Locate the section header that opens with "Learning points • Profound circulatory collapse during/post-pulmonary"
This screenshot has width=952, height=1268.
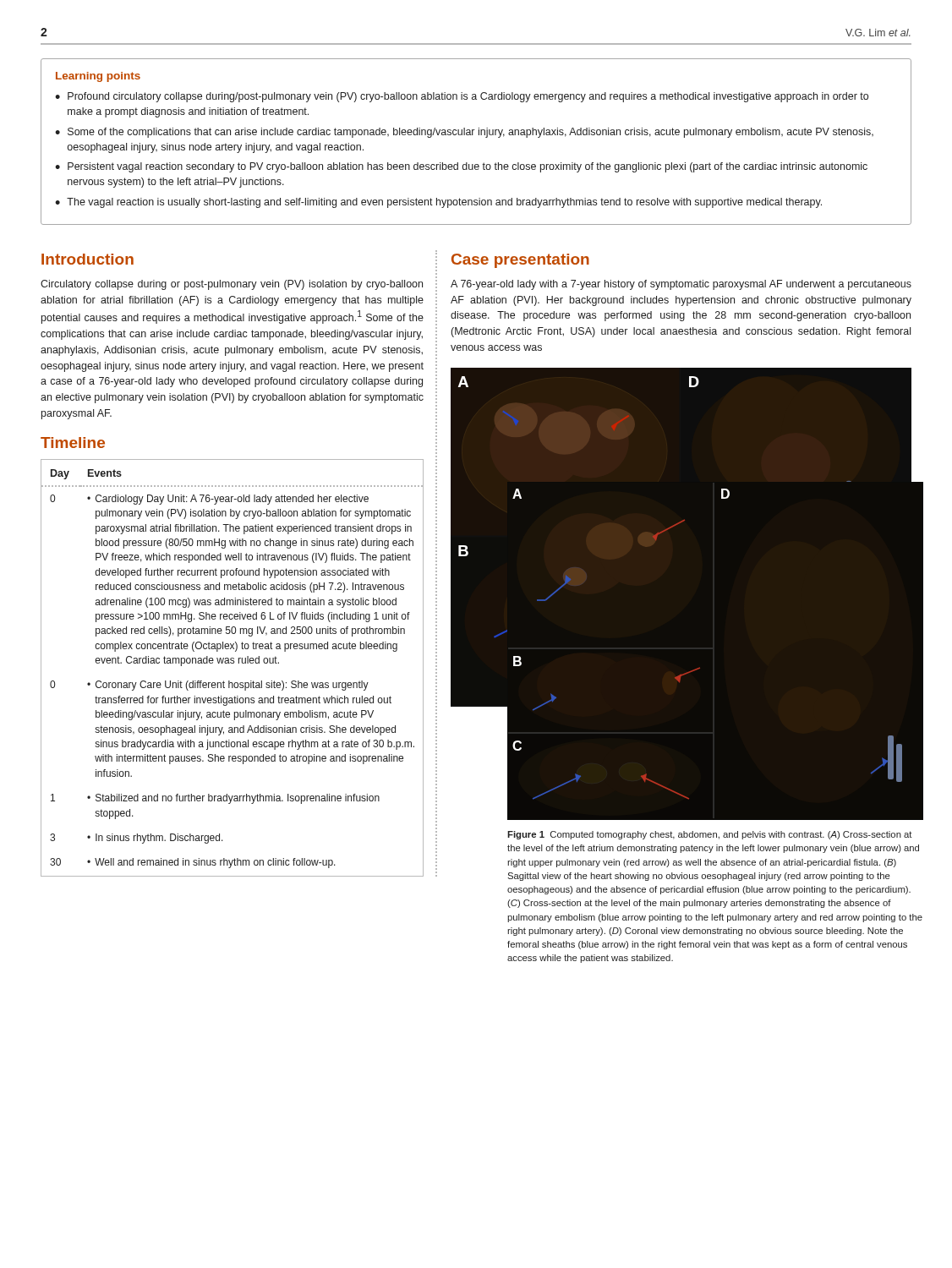tap(475, 142)
